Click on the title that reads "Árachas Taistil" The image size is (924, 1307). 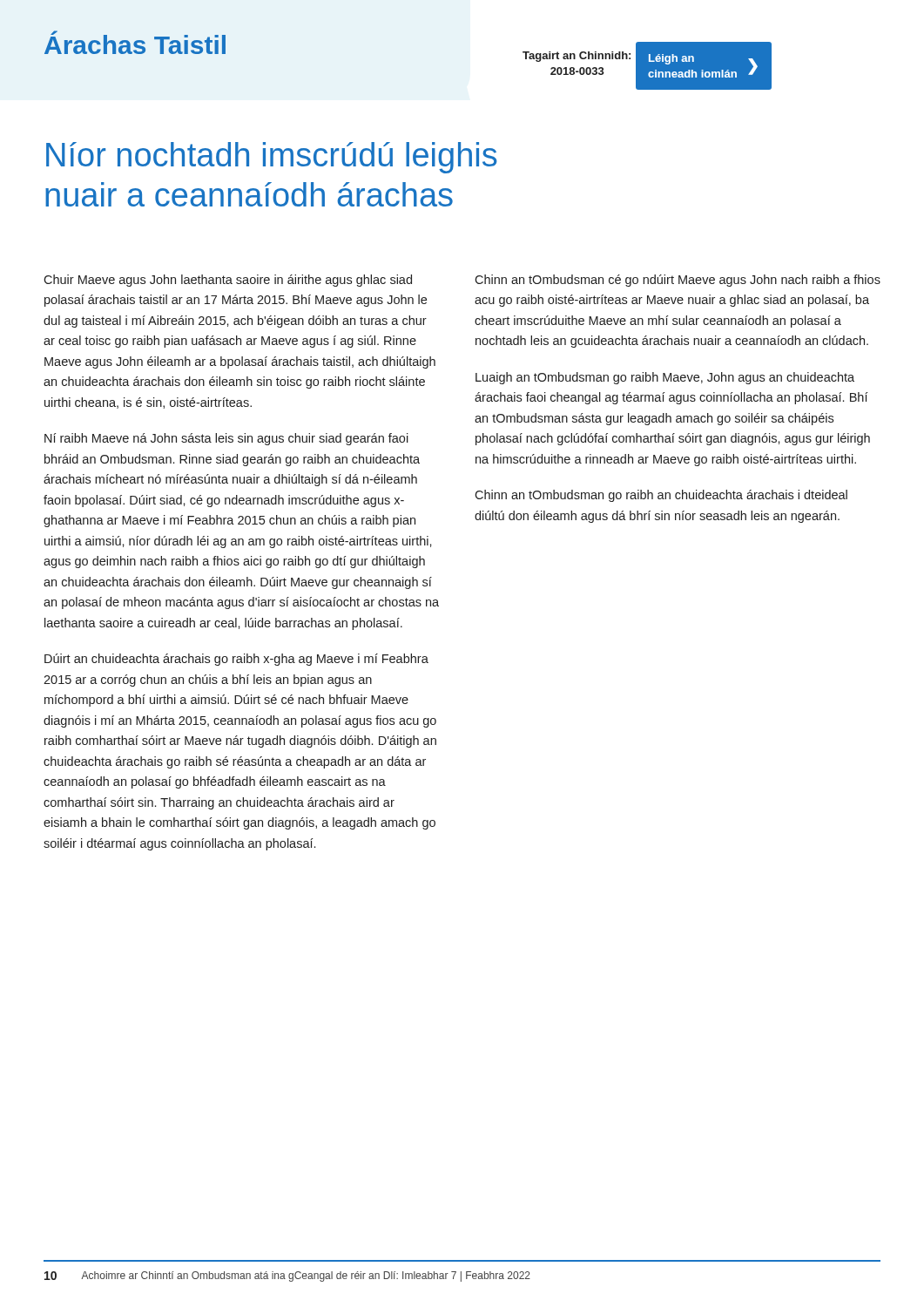136,45
